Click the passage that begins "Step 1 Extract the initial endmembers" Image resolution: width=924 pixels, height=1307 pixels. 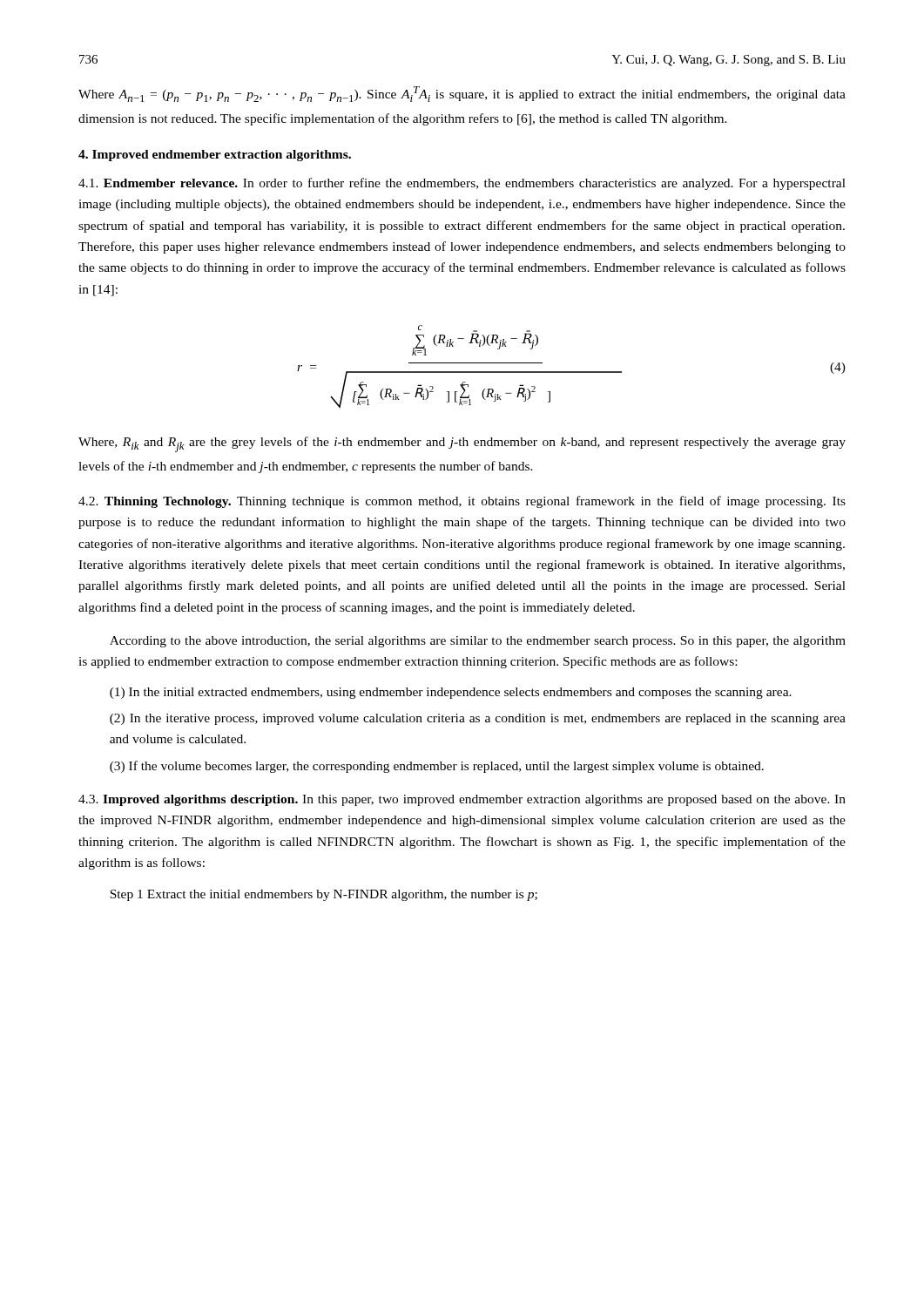[x=324, y=894]
